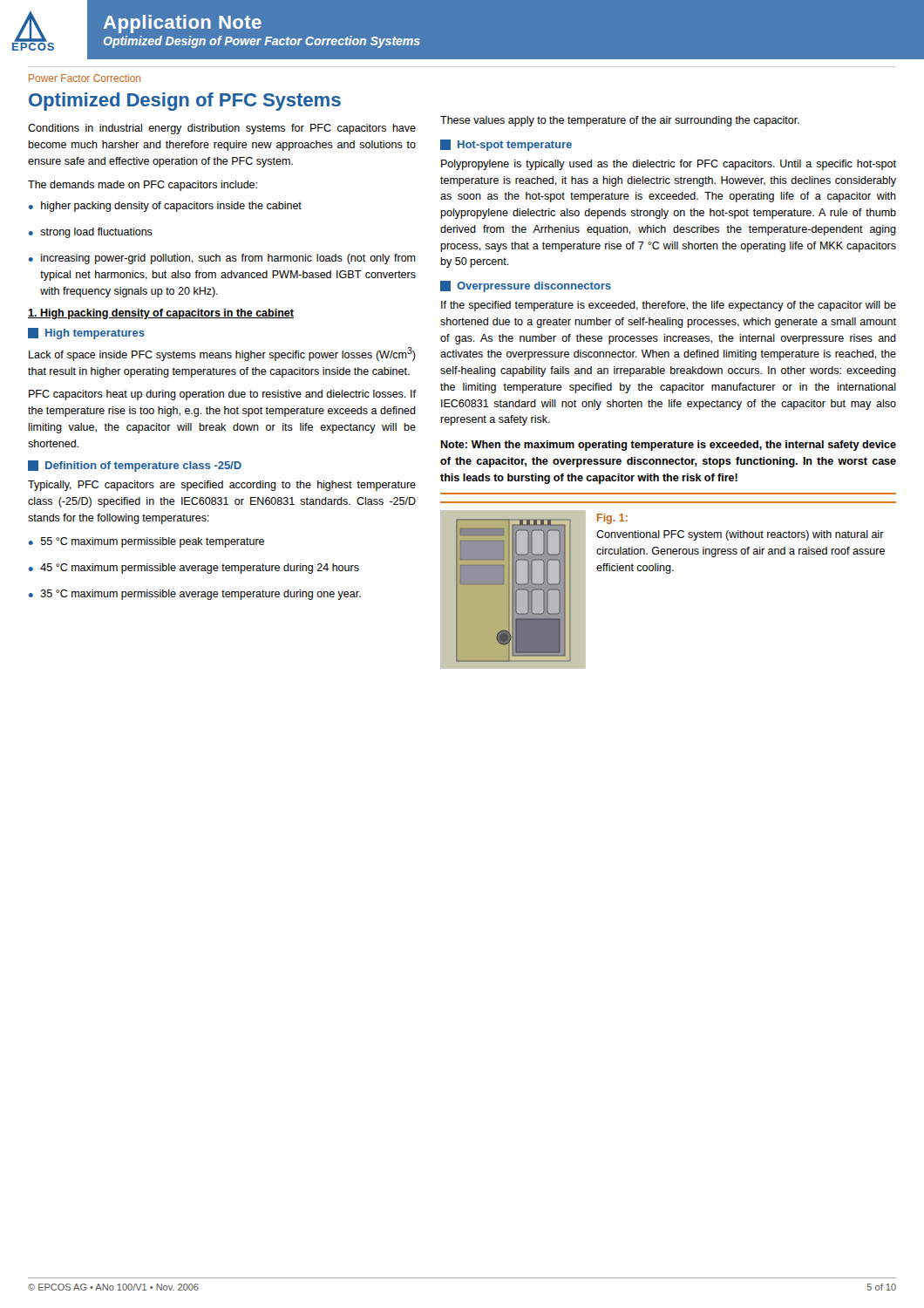Point to the text starting "High packing density of capacitors"
This screenshot has width=924, height=1308.
click(x=161, y=313)
